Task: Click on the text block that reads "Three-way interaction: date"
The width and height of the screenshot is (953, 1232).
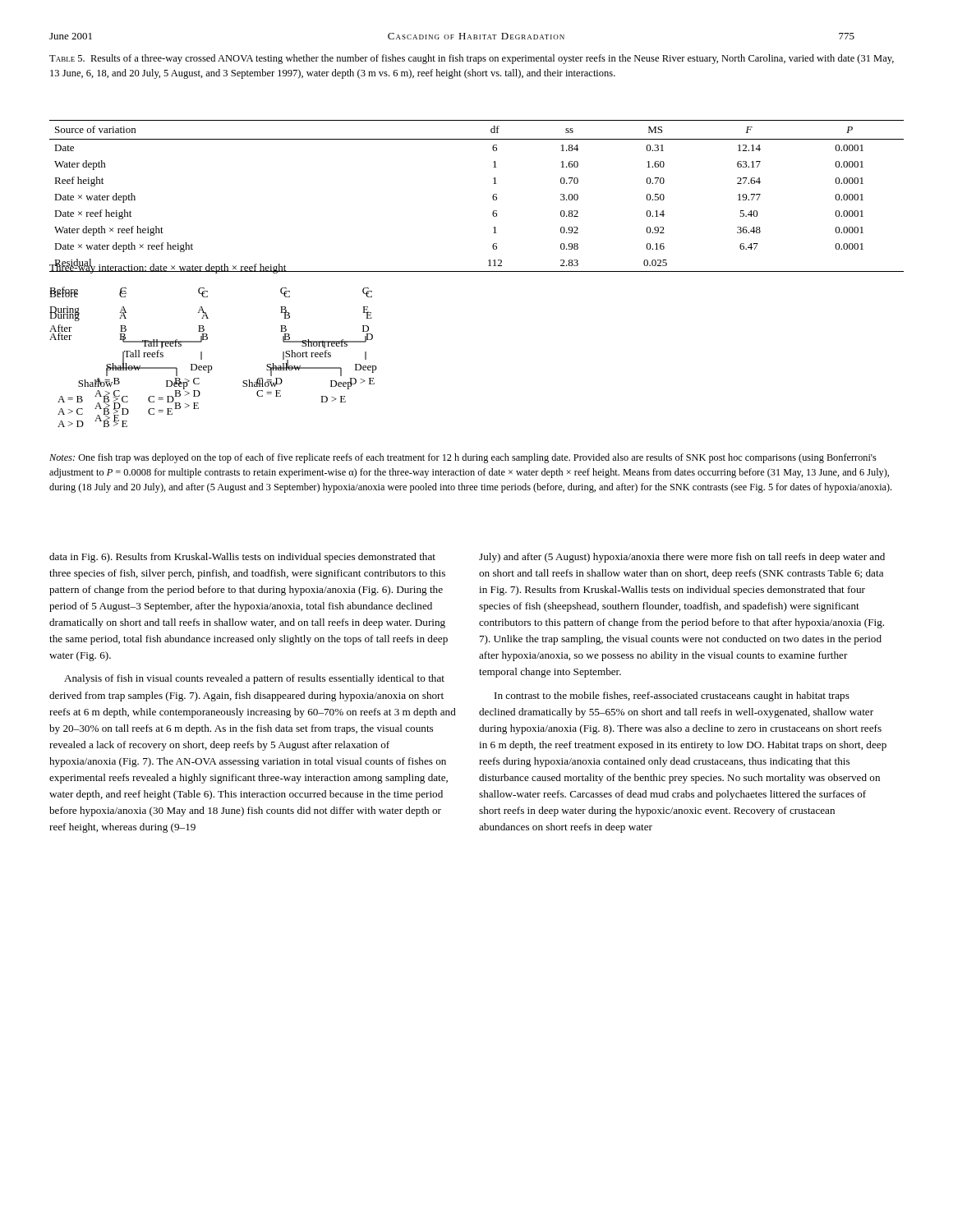Action: [x=168, y=267]
